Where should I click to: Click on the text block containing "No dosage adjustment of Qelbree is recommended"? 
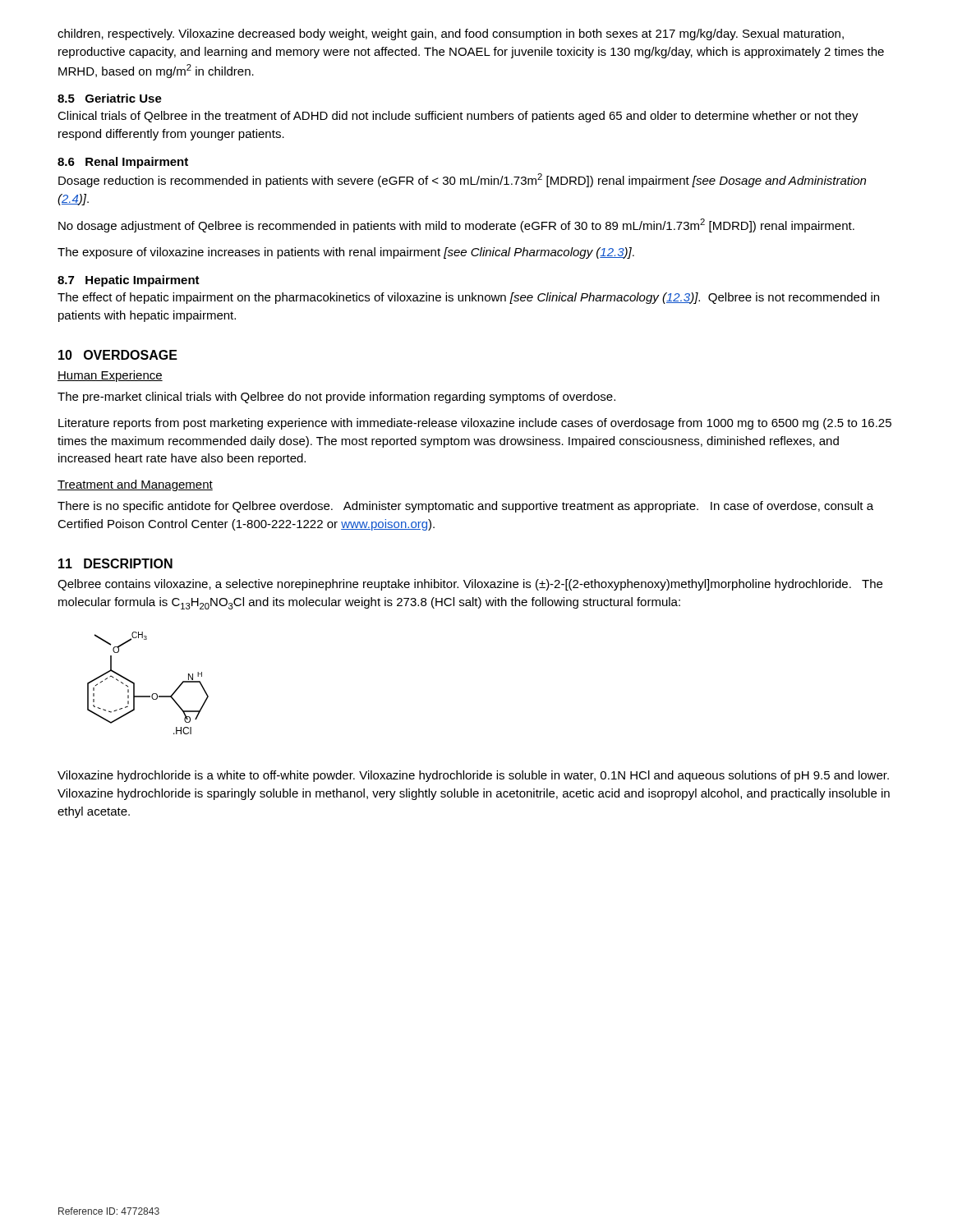click(x=456, y=225)
